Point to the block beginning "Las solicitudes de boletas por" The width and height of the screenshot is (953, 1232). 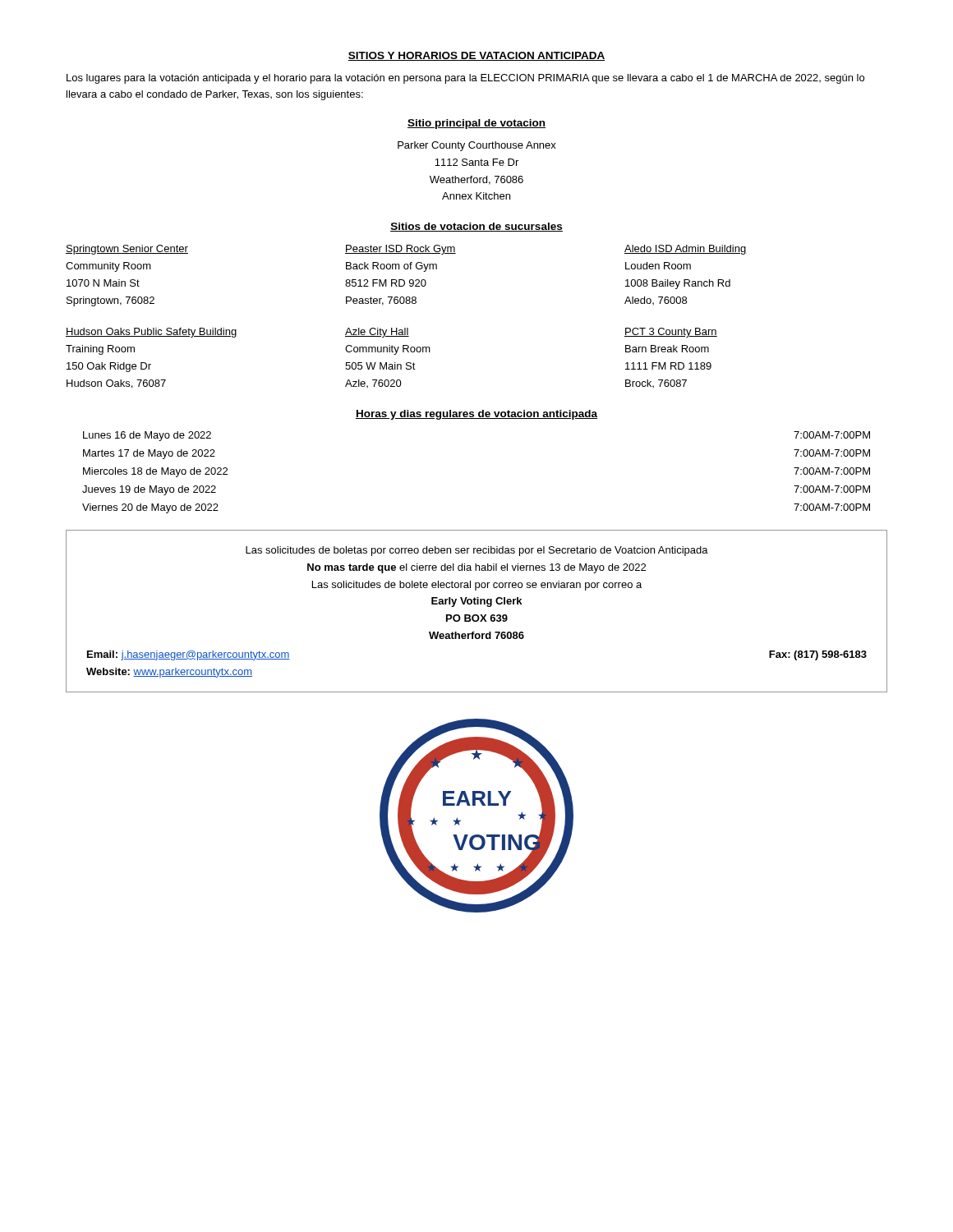pos(476,611)
